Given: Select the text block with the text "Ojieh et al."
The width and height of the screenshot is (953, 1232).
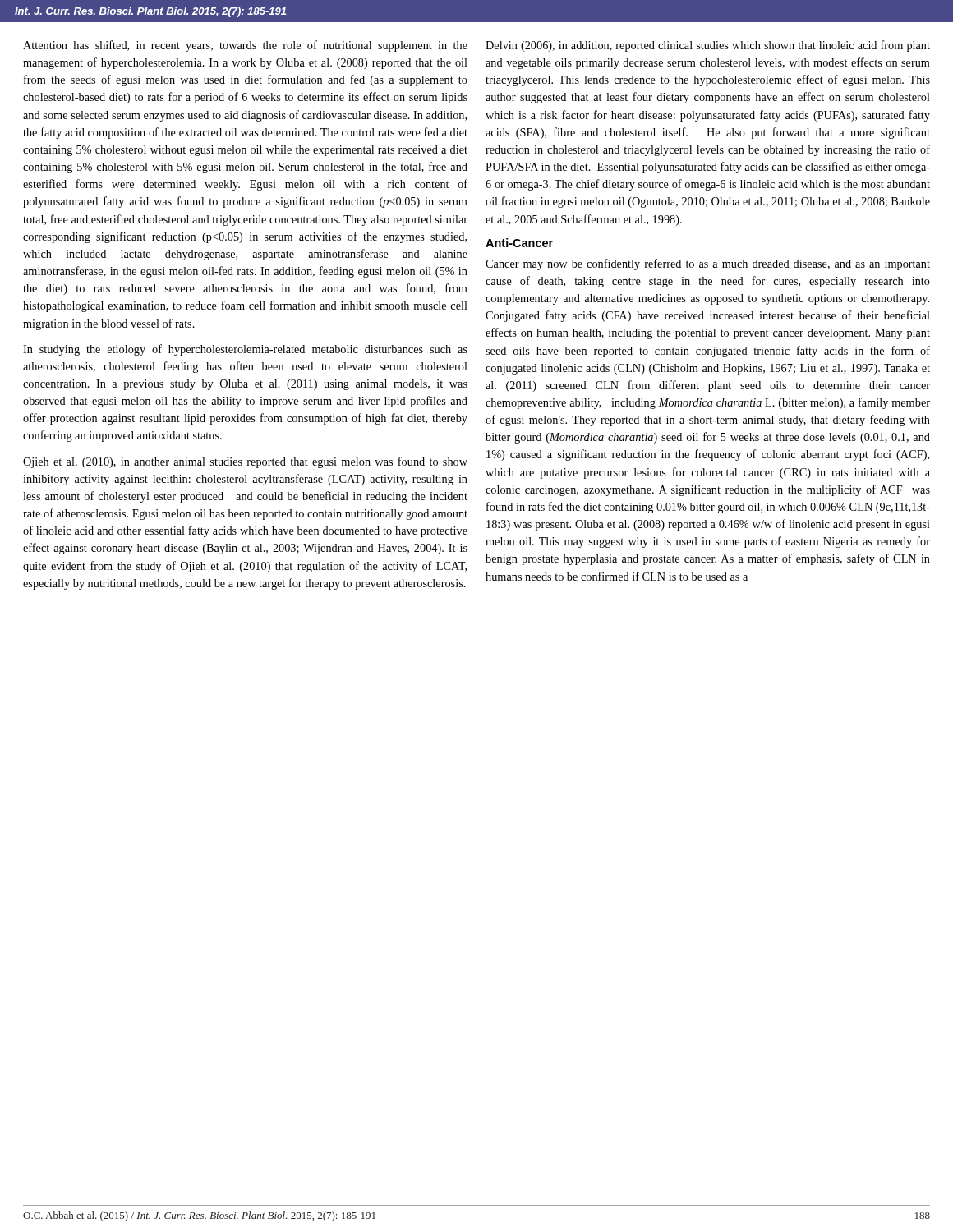Looking at the screenshot, I should (x=245, y=522).
